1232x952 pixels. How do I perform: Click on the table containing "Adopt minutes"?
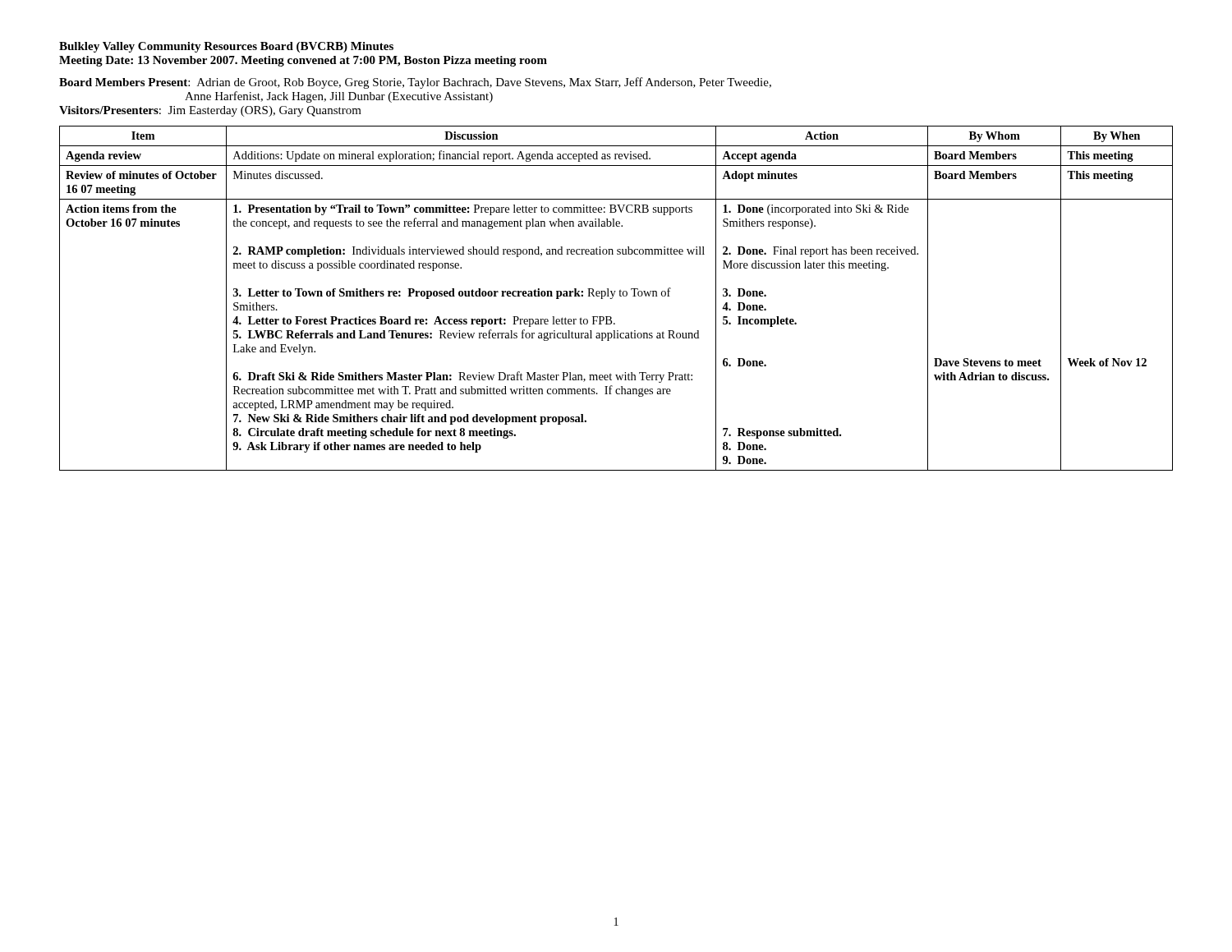coord(616,298)
